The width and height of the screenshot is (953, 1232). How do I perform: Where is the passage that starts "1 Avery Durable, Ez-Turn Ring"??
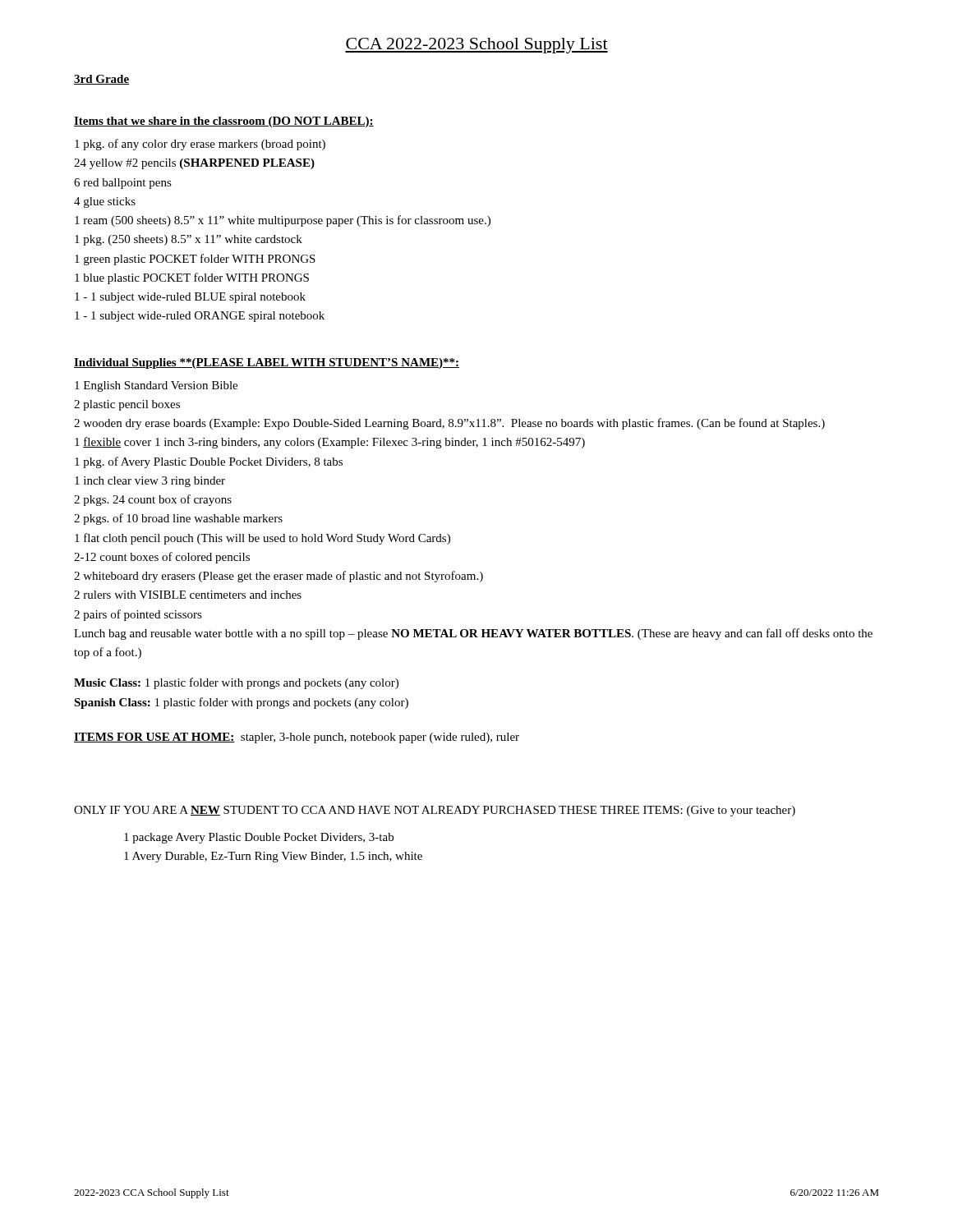[x=273, y=856]
